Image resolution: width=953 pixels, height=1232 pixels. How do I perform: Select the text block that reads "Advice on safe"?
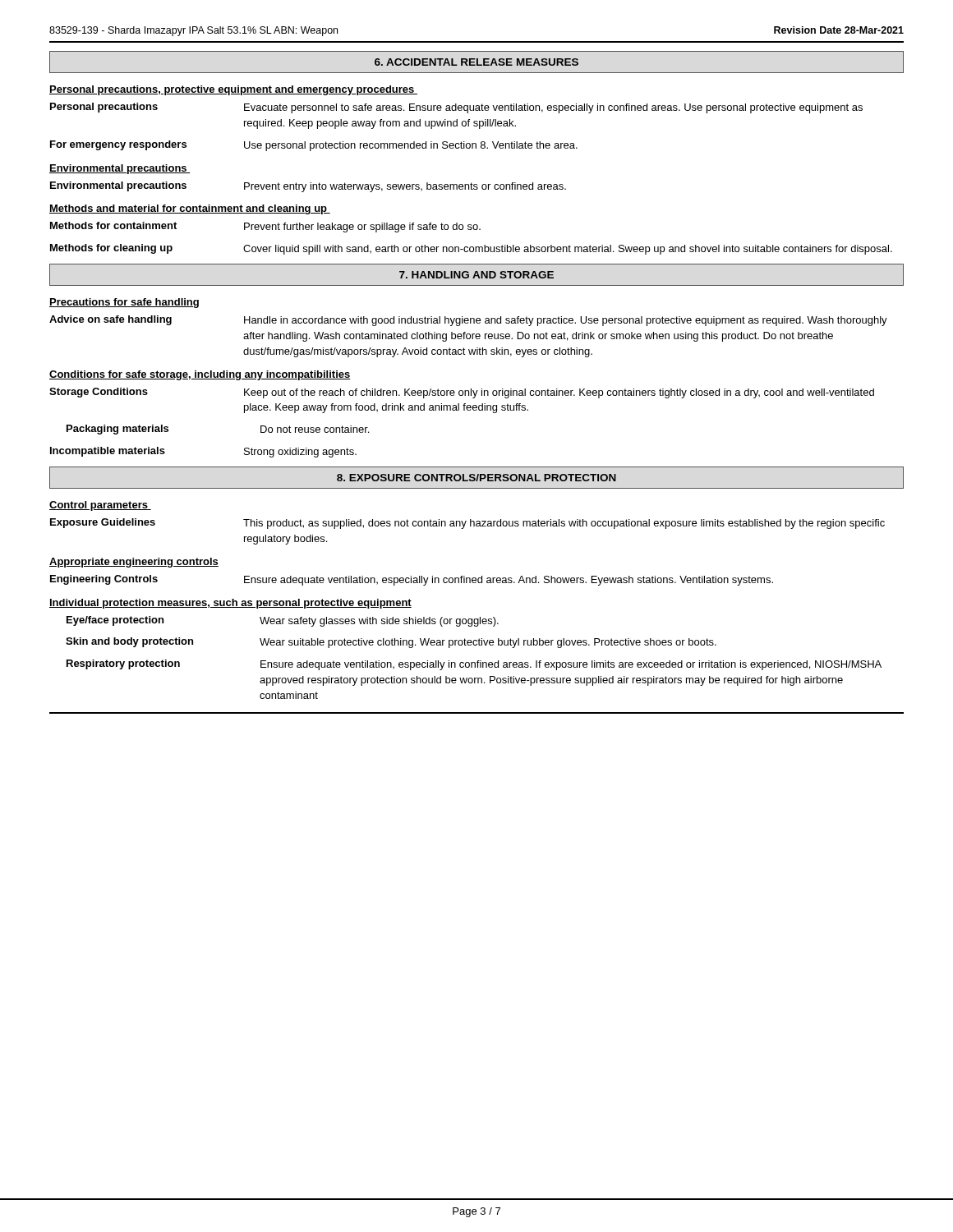click(476, 336)
